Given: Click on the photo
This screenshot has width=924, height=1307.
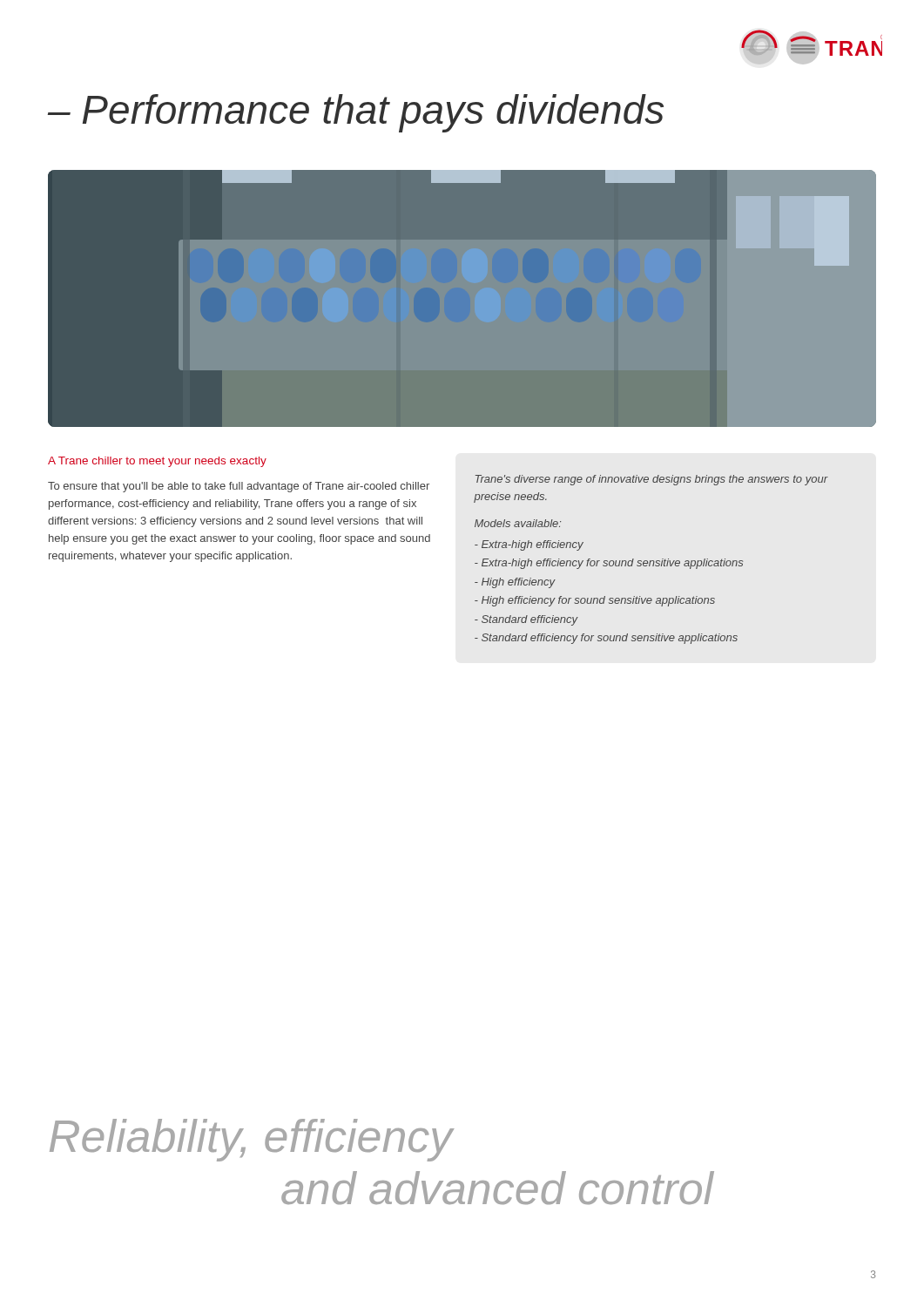Looking at the screenshot, I should (462, 298).
